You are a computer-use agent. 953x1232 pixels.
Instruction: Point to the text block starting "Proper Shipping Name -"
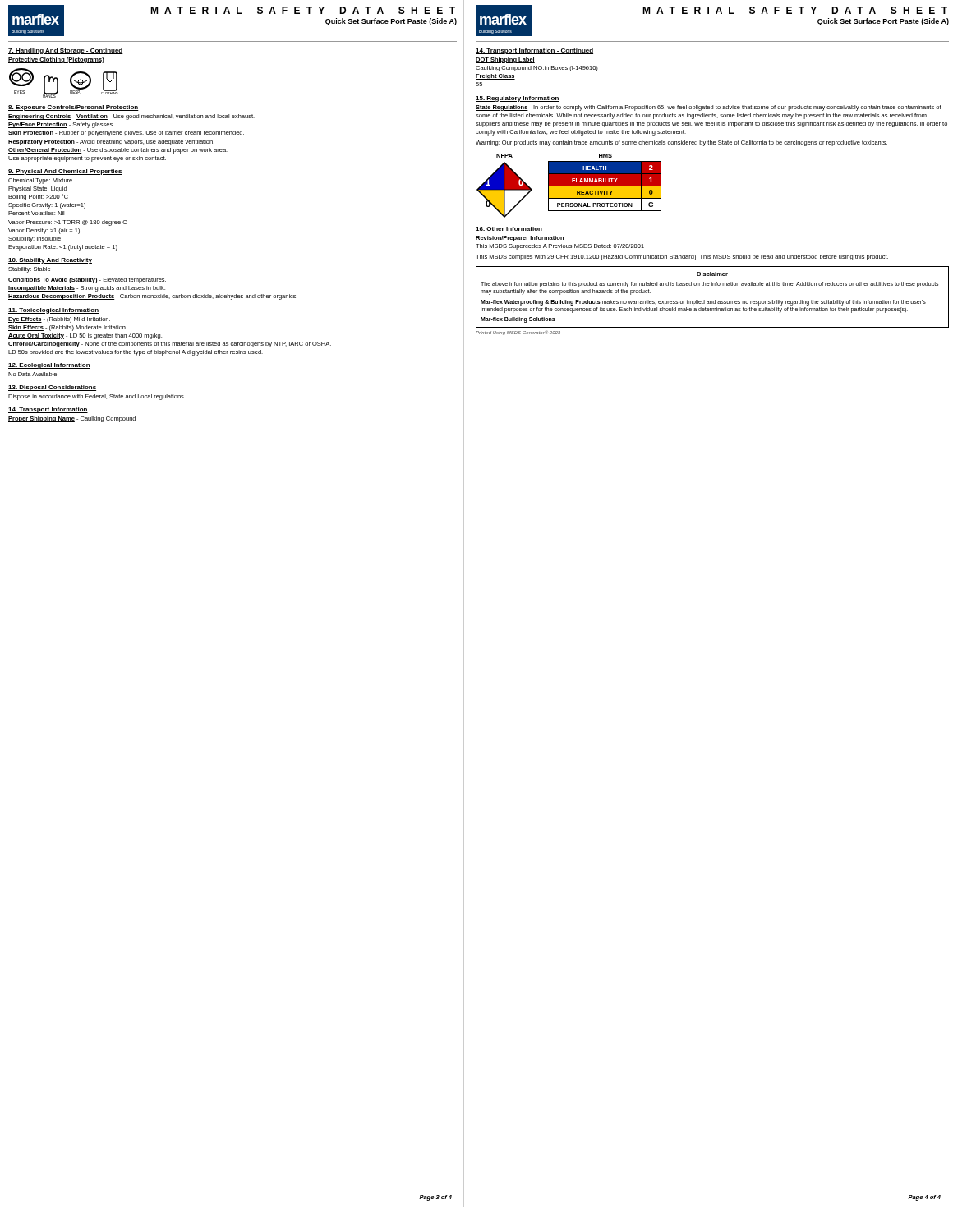tap(72, 419)
